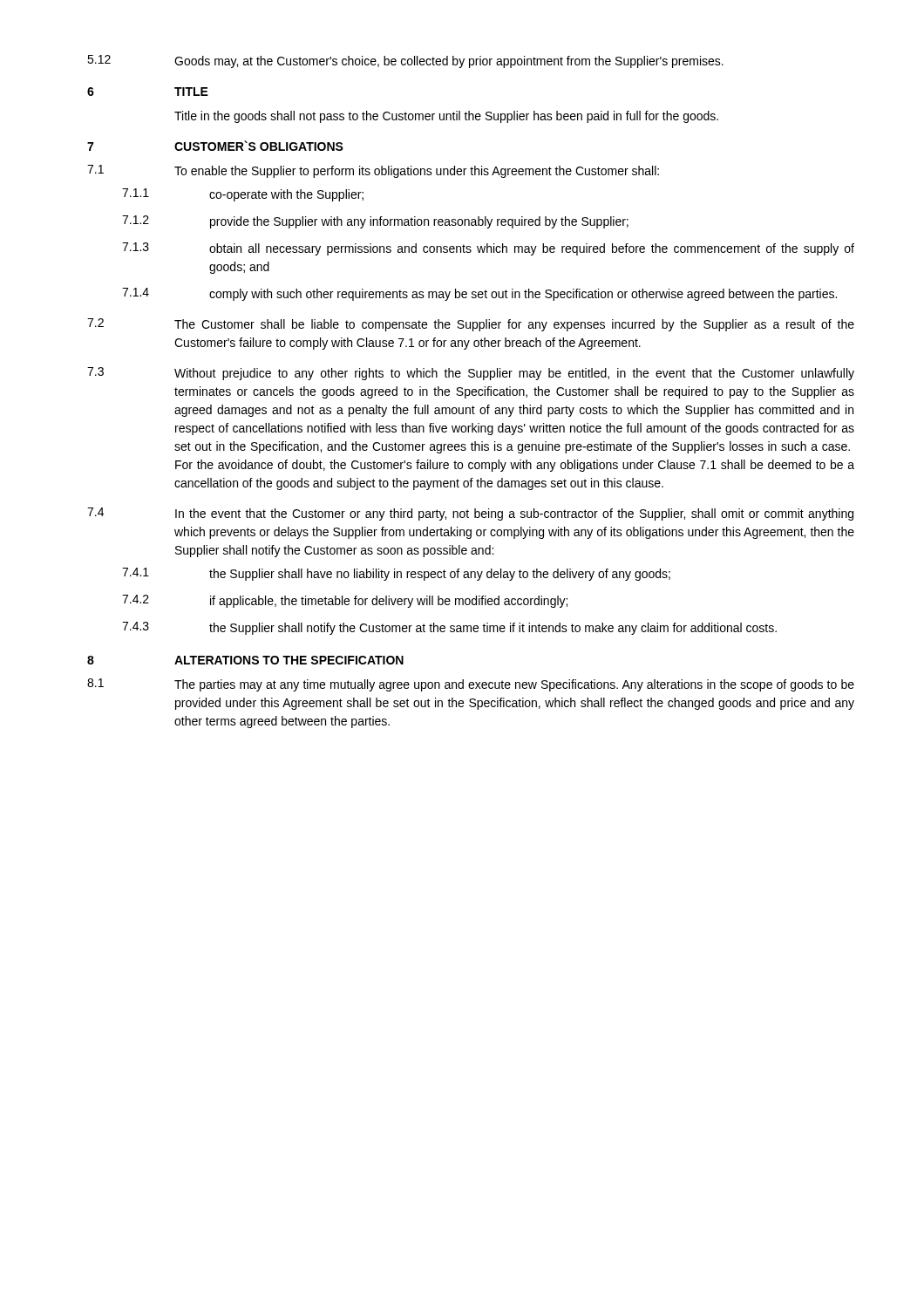This screenshot has width=924, height=1308.
Task: Select the region starting "7.4 In the event that the Customer"
Action: click(x=471, y=532)
